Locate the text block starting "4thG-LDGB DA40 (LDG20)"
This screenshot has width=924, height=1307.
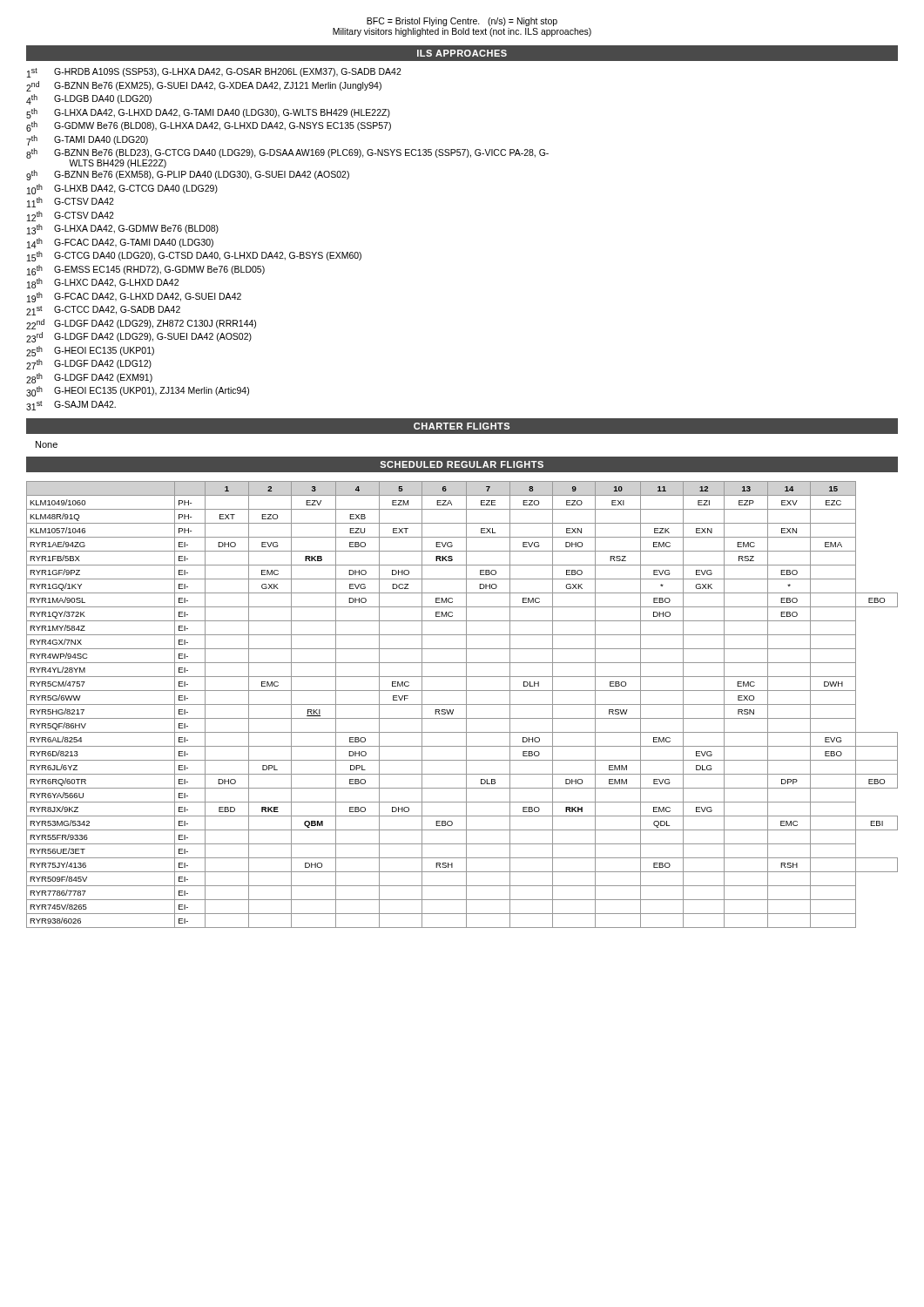[x=89, y=99]
